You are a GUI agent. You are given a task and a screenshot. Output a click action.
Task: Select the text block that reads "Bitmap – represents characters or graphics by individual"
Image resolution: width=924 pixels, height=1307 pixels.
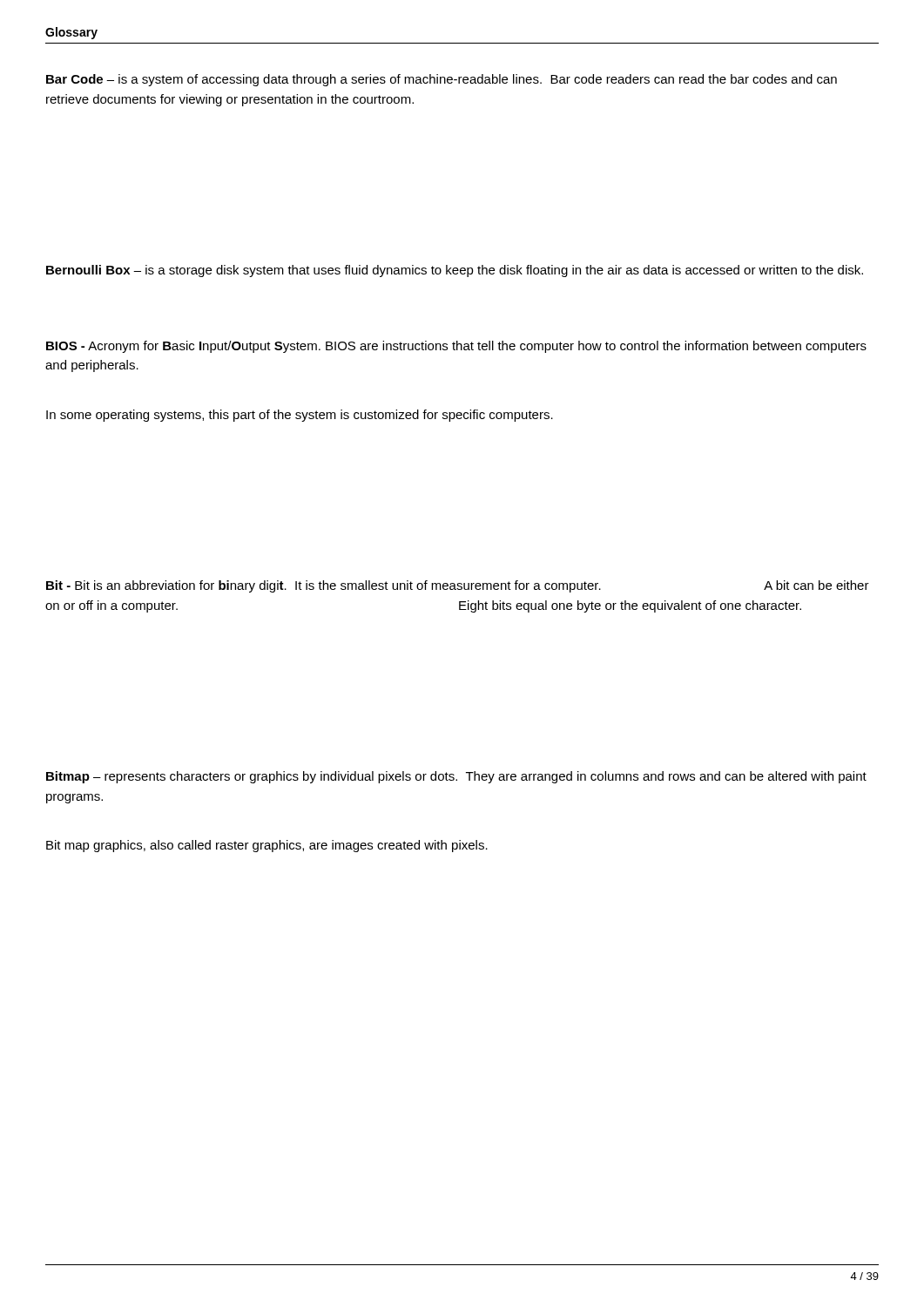click(x=462, y=786)
